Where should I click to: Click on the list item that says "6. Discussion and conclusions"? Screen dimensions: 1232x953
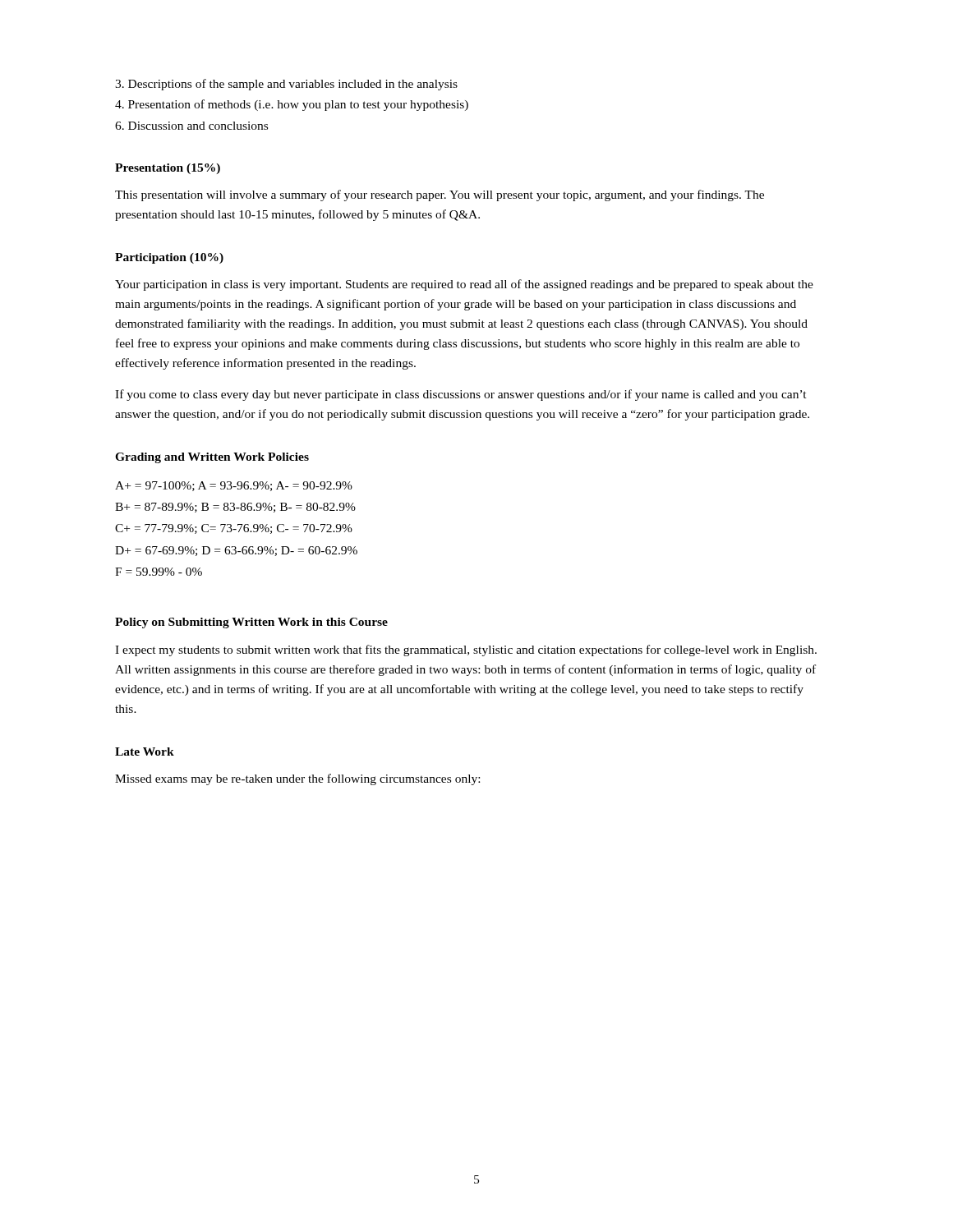pos(192,125)
